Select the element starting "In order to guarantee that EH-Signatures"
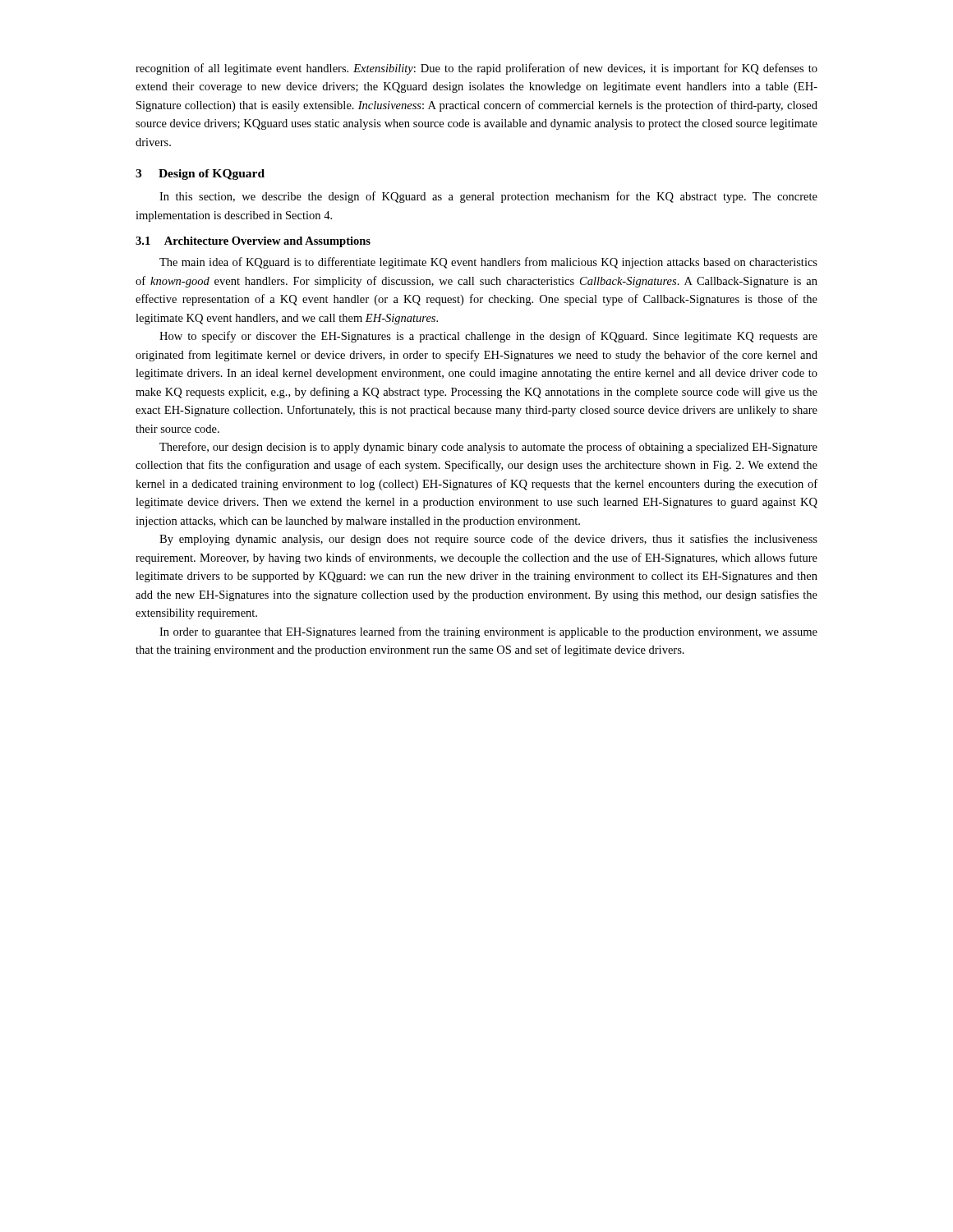Image resolution: width=953 pixels, height=1232 pixels. [x=476, y=641]
